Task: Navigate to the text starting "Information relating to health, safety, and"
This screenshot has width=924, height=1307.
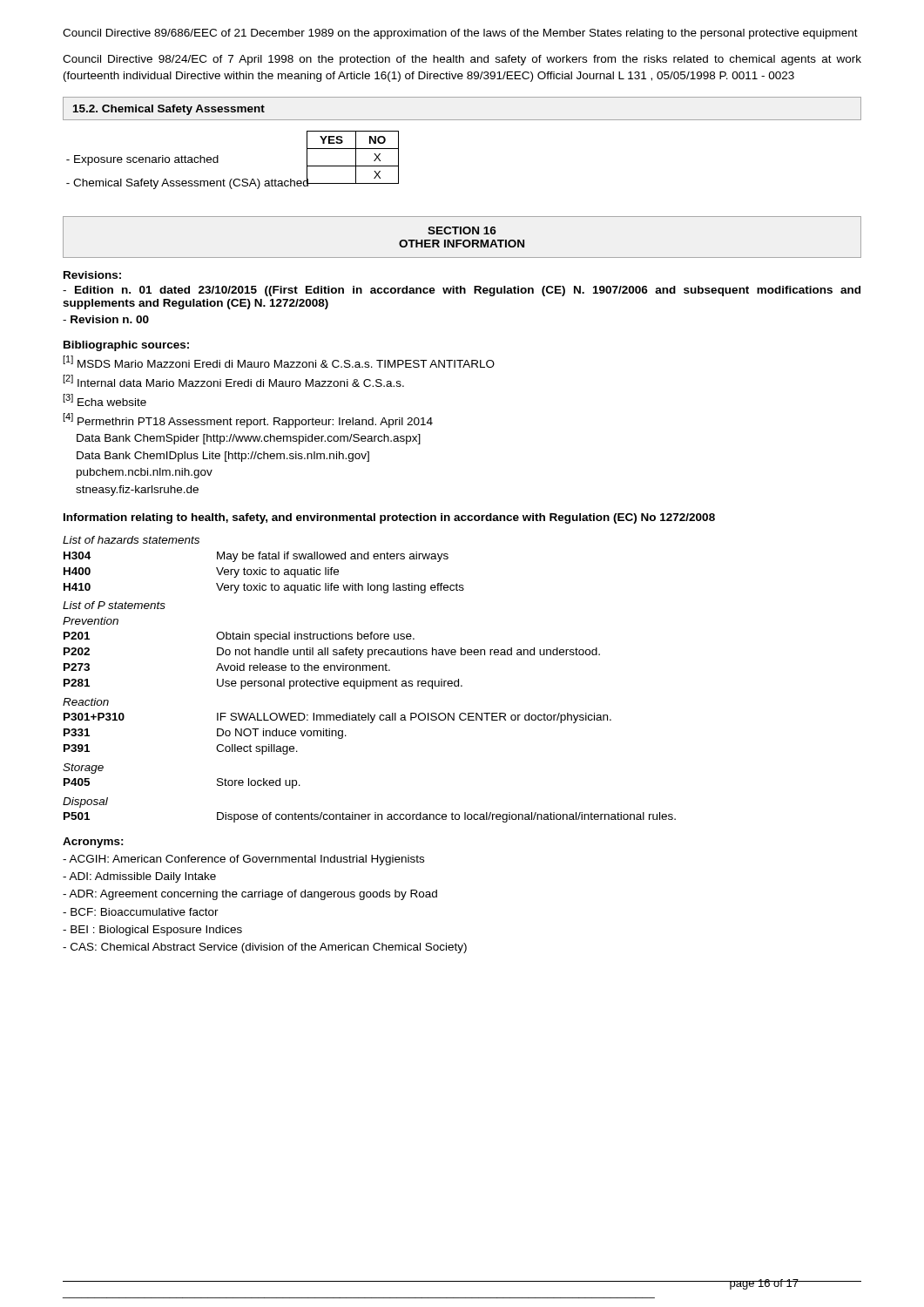Action: pos(389,517)
